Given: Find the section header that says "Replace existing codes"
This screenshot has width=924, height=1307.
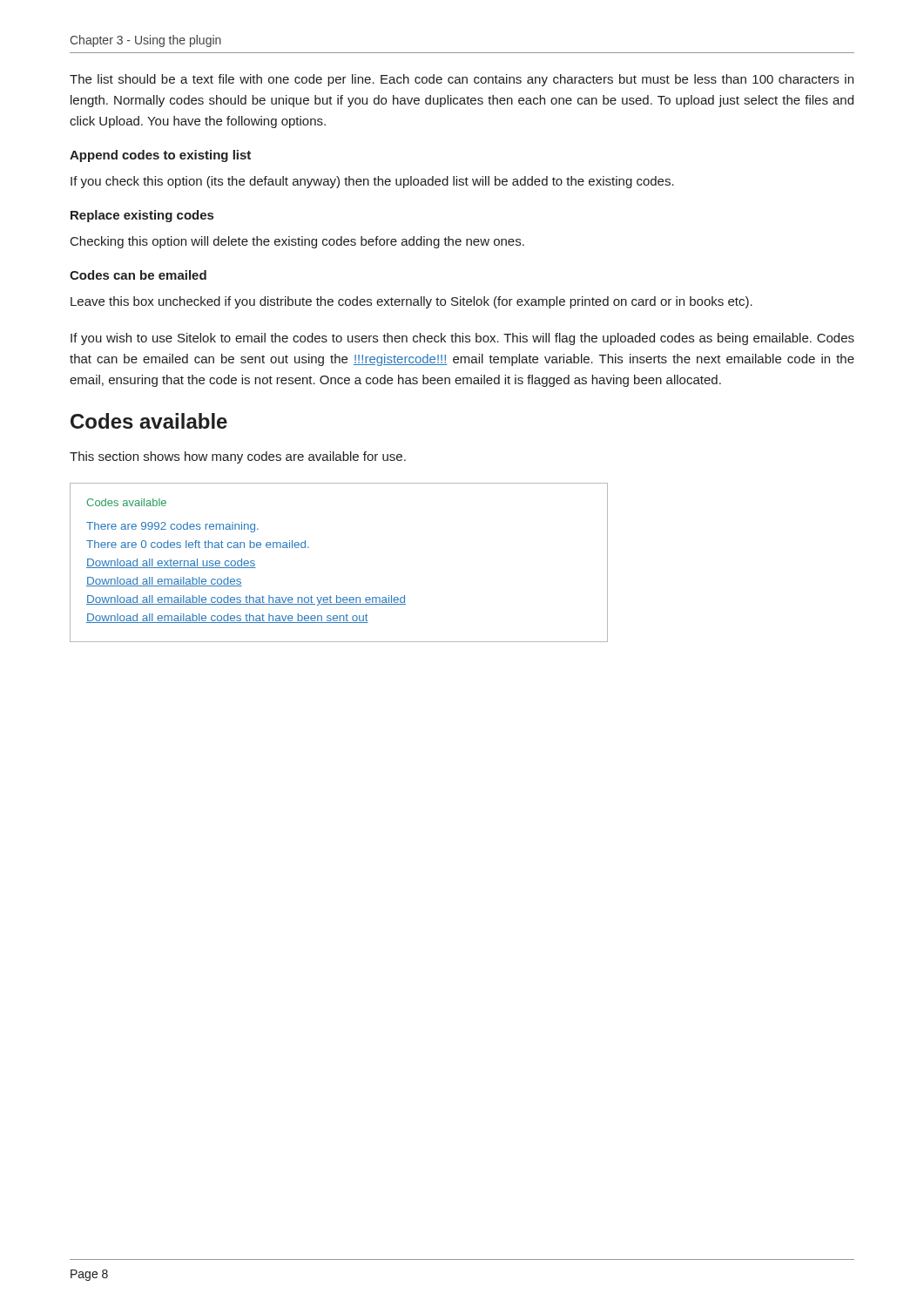Looking at the screenshot, I should coord(142,215).
